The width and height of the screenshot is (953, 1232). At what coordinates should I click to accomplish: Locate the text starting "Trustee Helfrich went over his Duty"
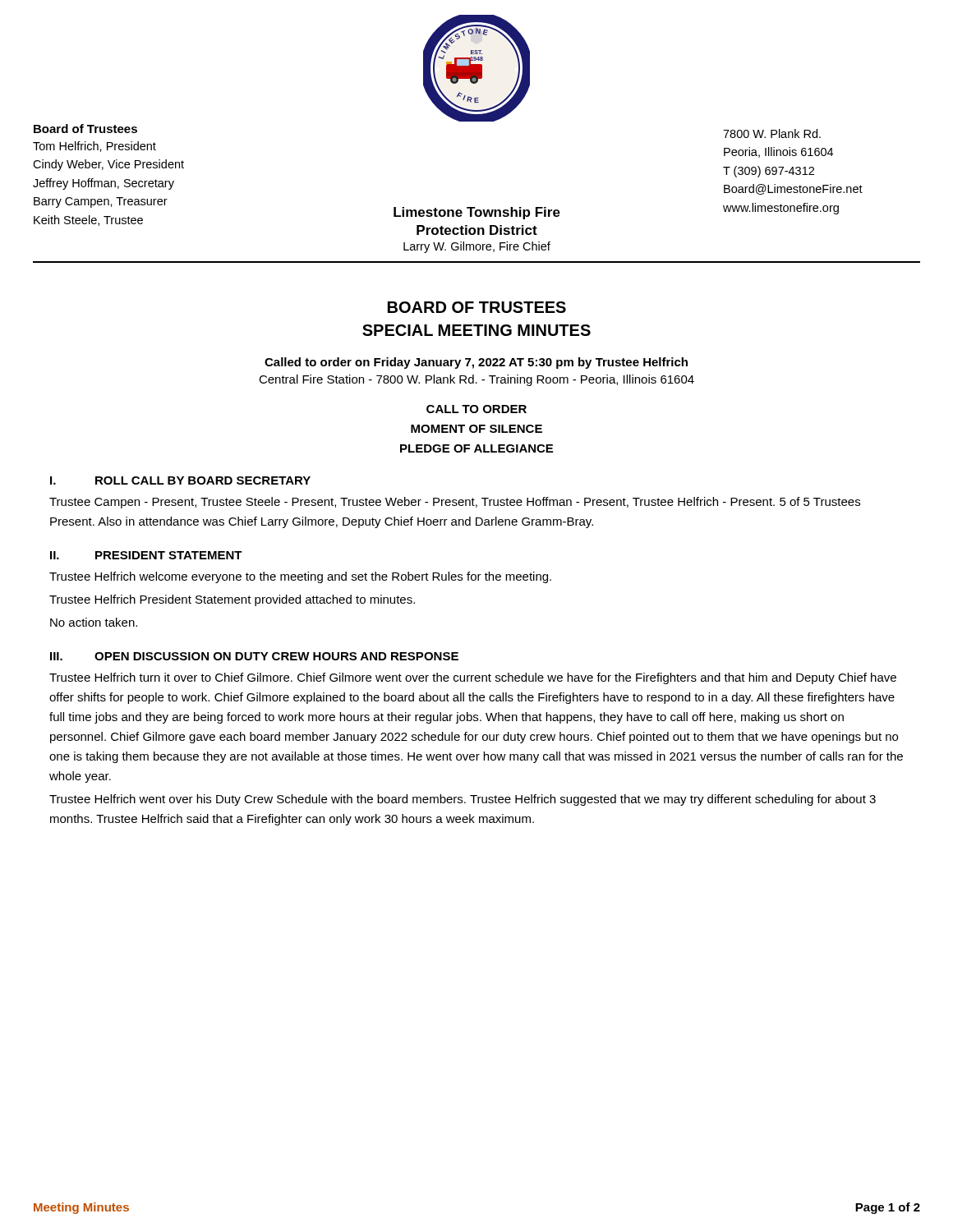tap(463, 809)
